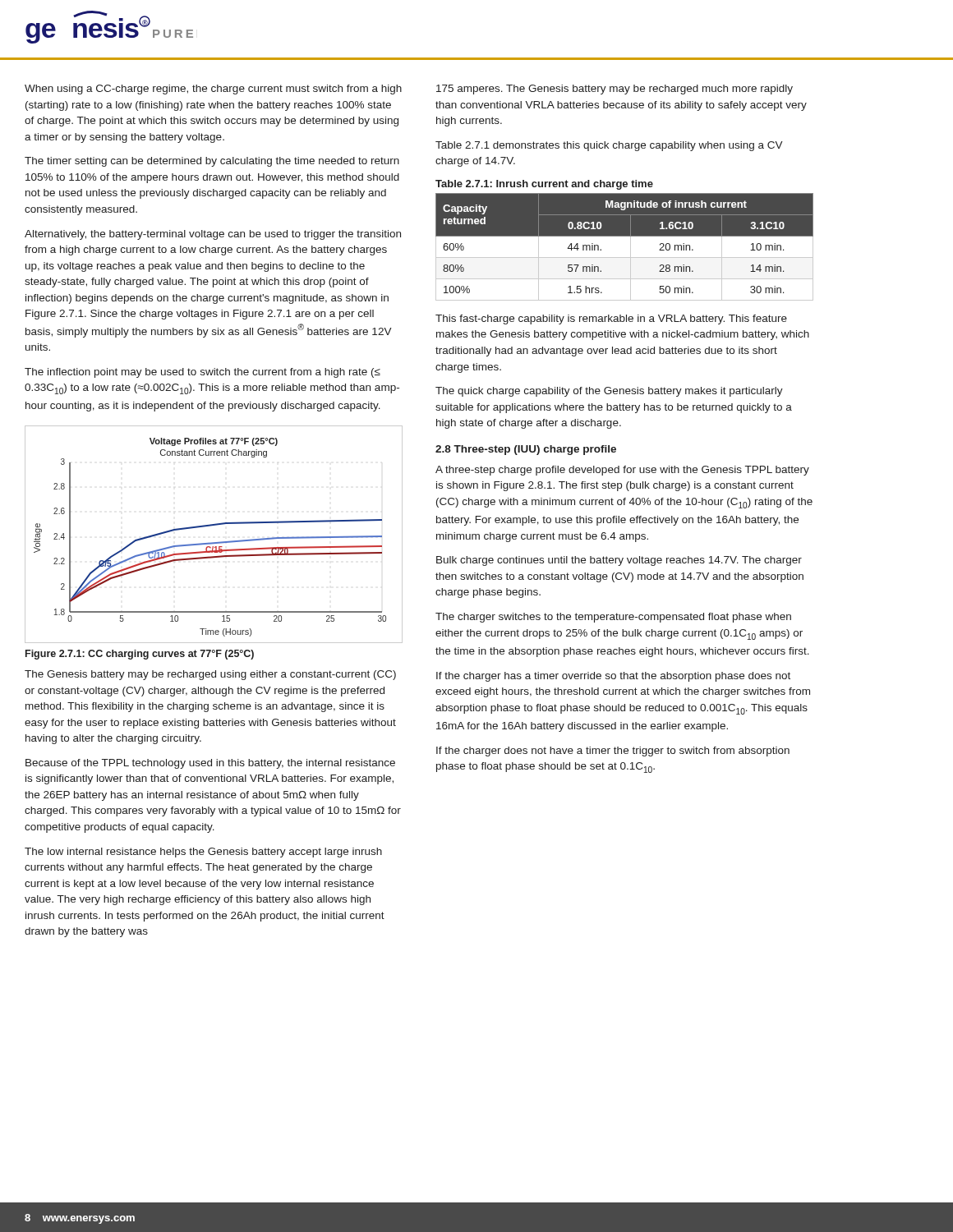
Task: Find the passage starting "This fast-charge capability is"
Action: click(x=624, y=342)
